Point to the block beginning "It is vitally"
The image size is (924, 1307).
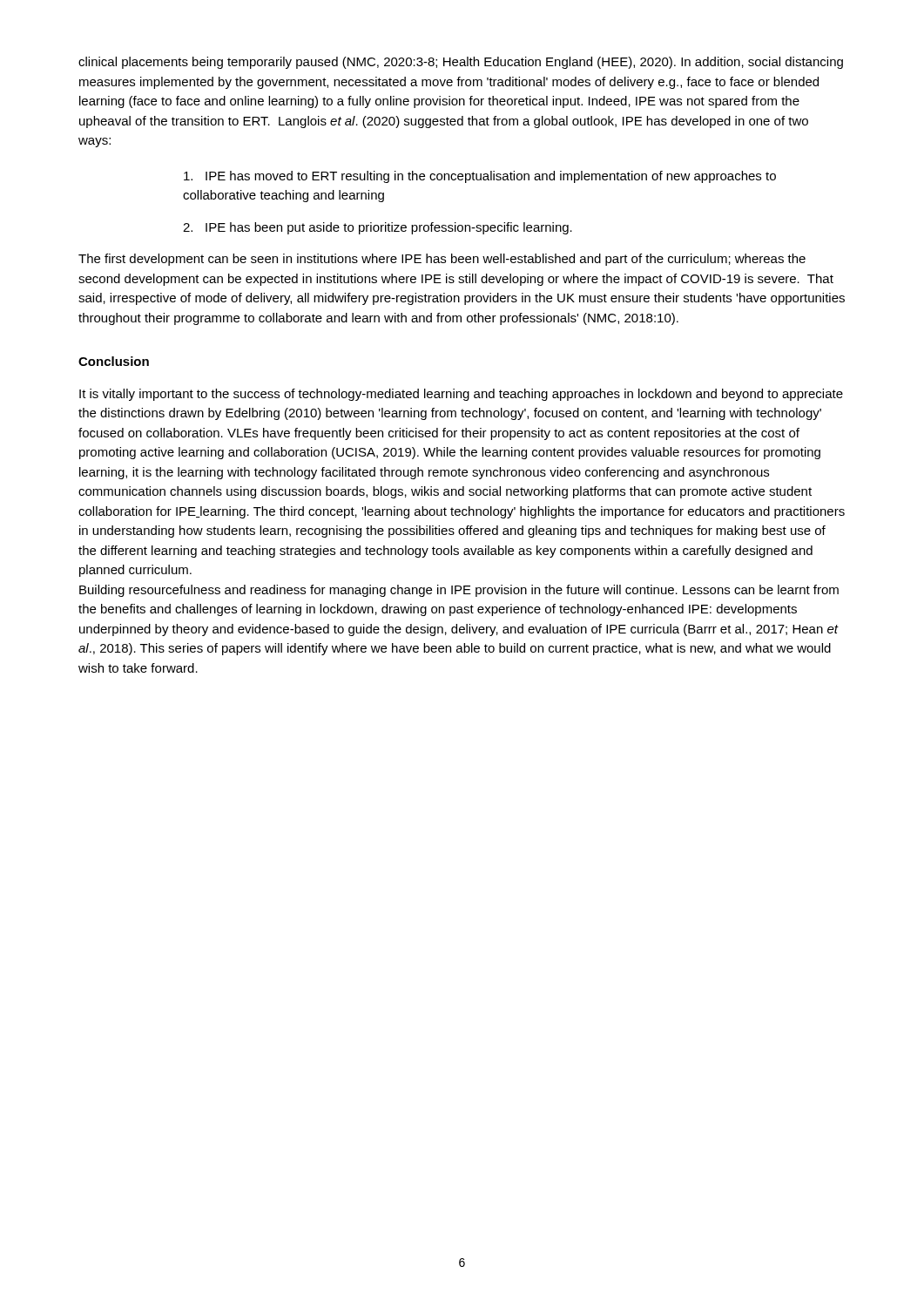coord(462,530)
